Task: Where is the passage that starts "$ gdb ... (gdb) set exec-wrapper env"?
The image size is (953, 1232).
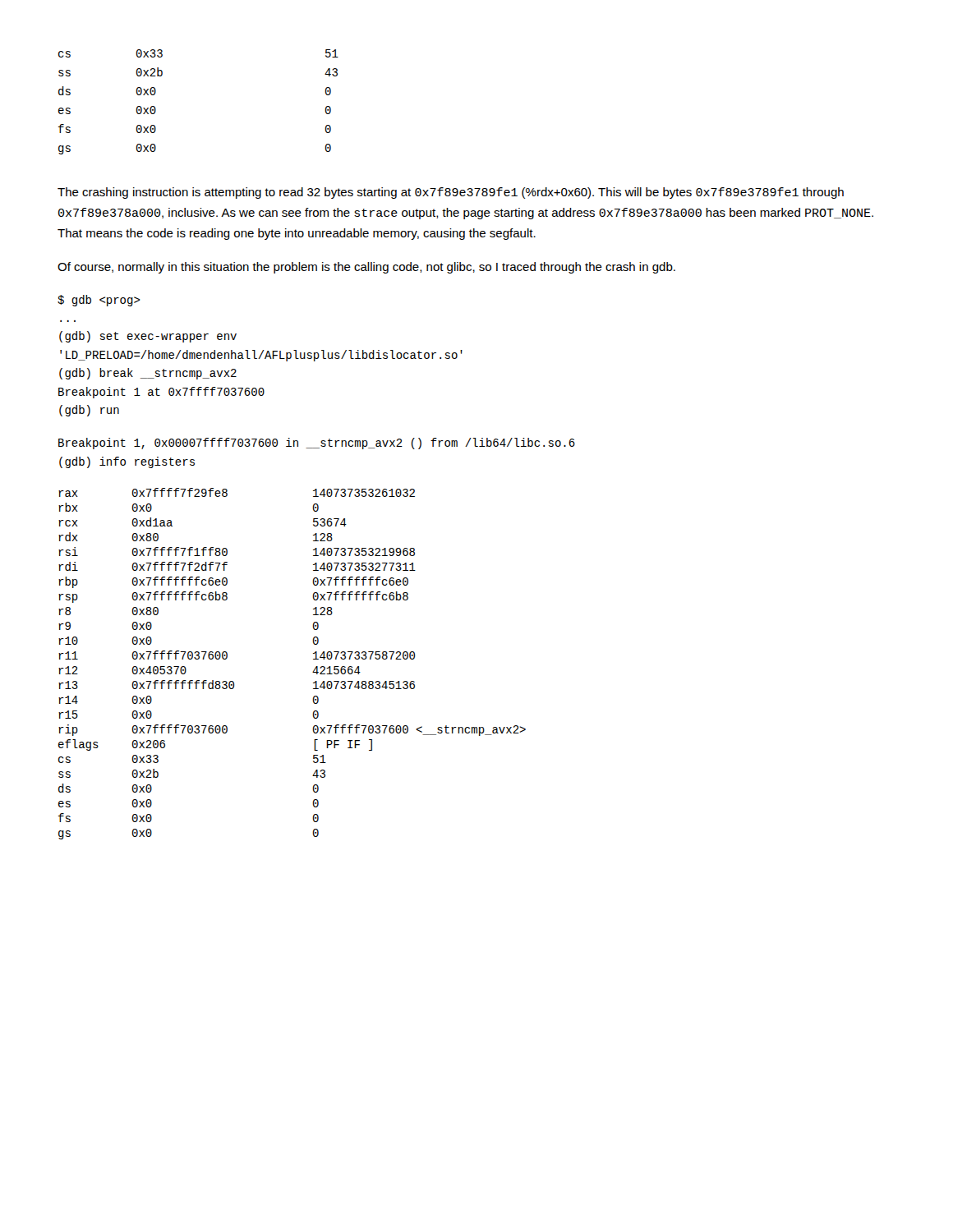Action: [261, 355]
